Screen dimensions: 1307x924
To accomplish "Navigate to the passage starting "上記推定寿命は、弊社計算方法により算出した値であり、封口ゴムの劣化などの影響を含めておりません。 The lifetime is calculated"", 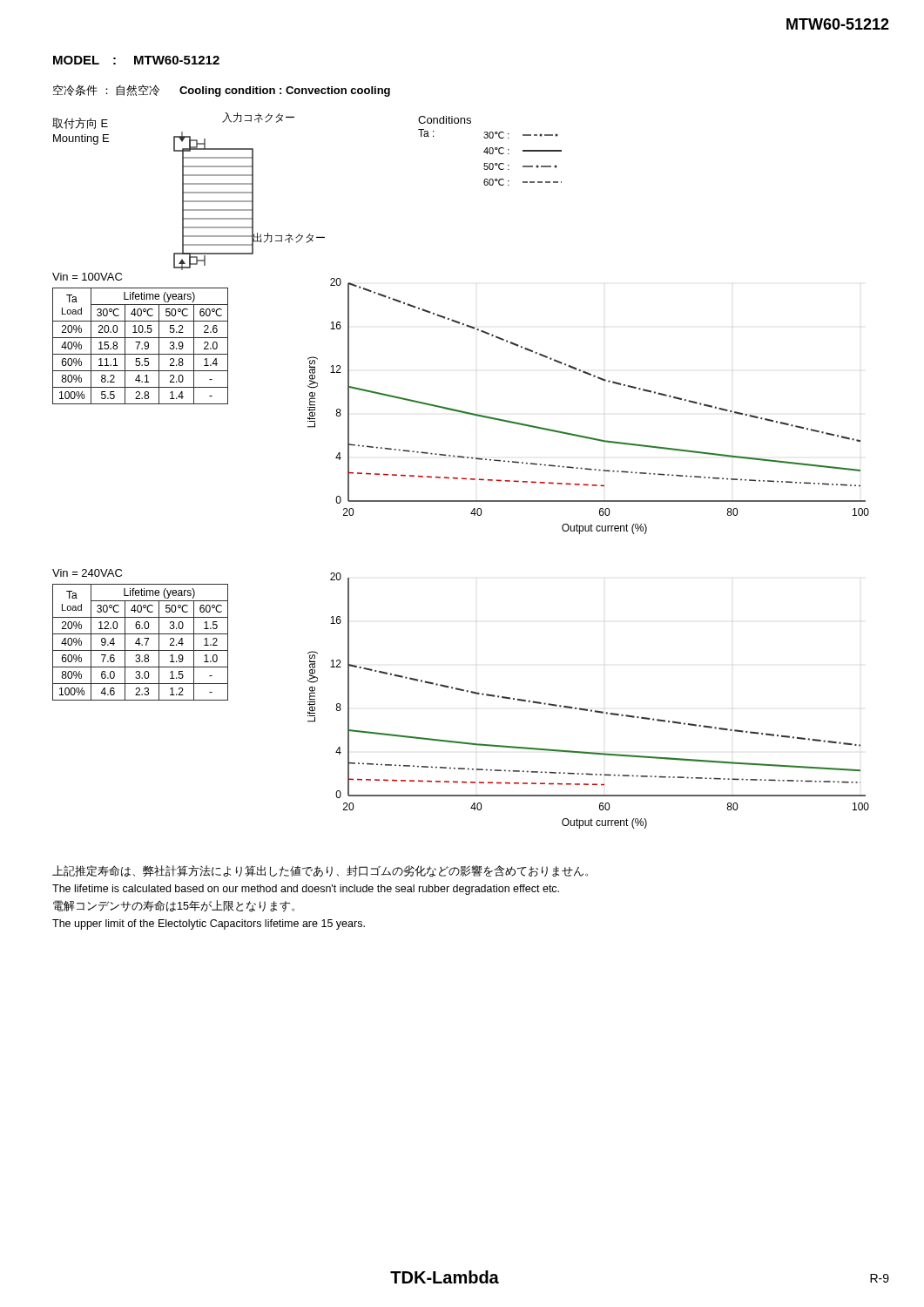I will pos(324,897).
